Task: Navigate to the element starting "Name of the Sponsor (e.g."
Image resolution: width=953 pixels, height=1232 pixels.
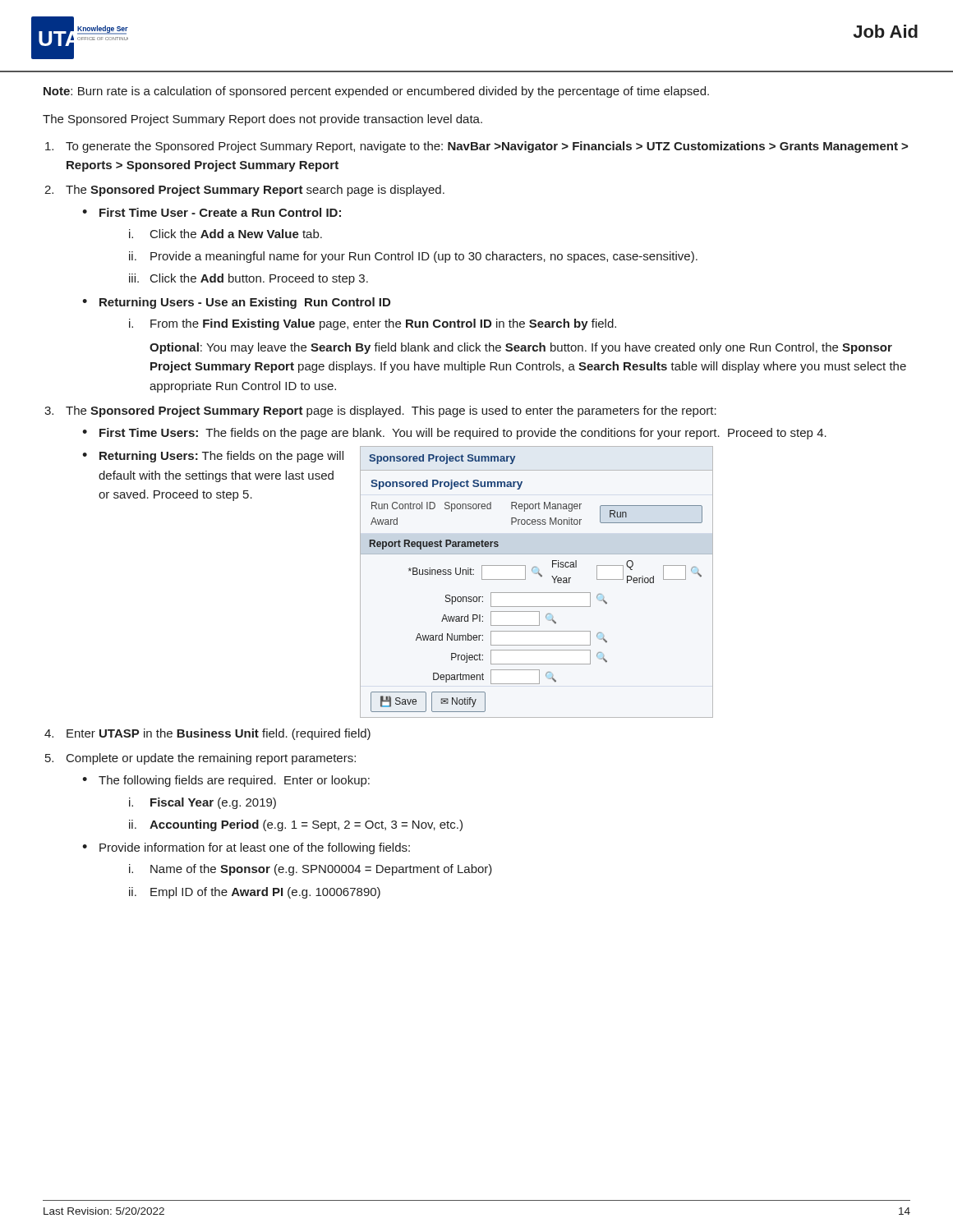Action: coord(321,869)
